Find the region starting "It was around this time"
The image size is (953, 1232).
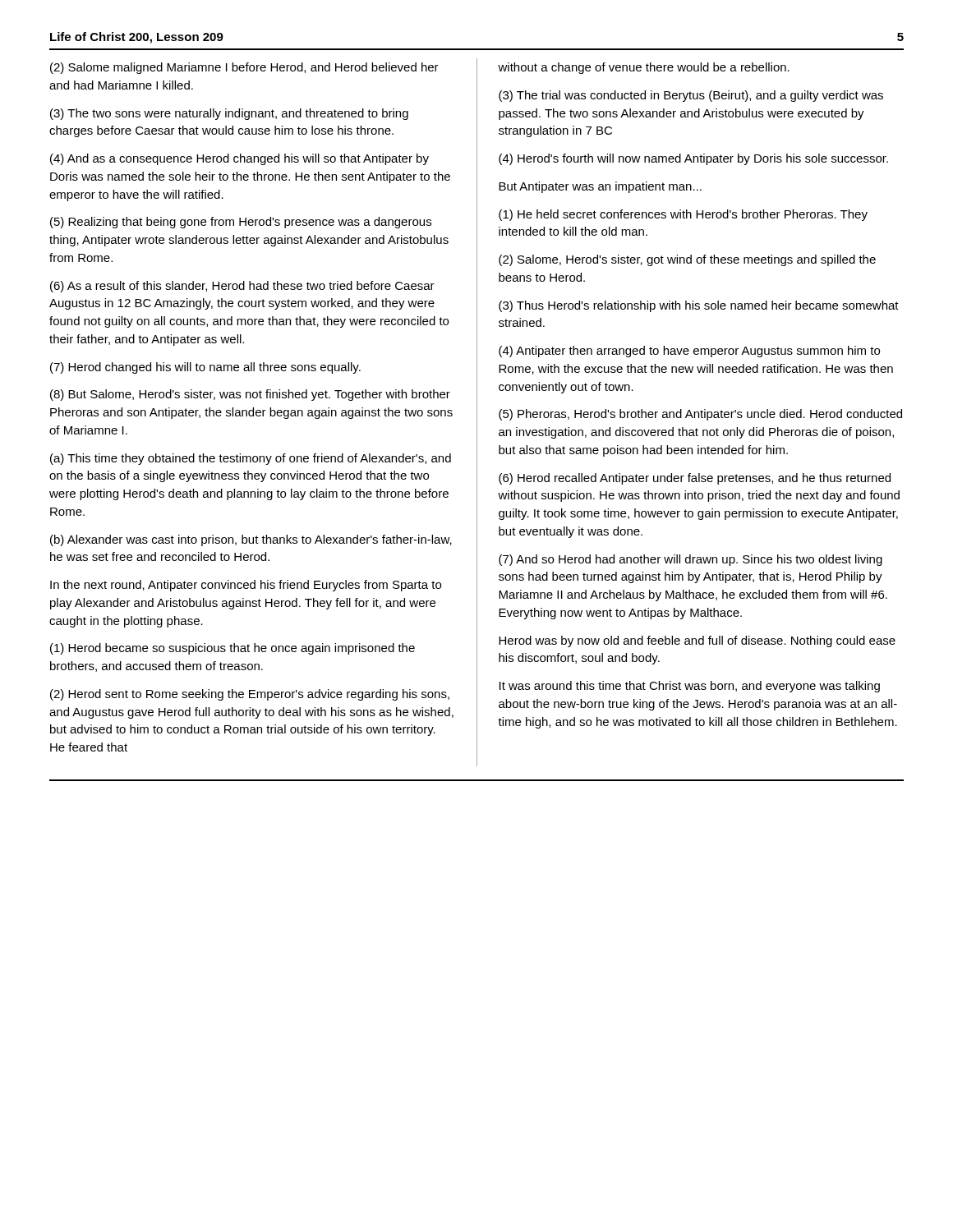701,704
